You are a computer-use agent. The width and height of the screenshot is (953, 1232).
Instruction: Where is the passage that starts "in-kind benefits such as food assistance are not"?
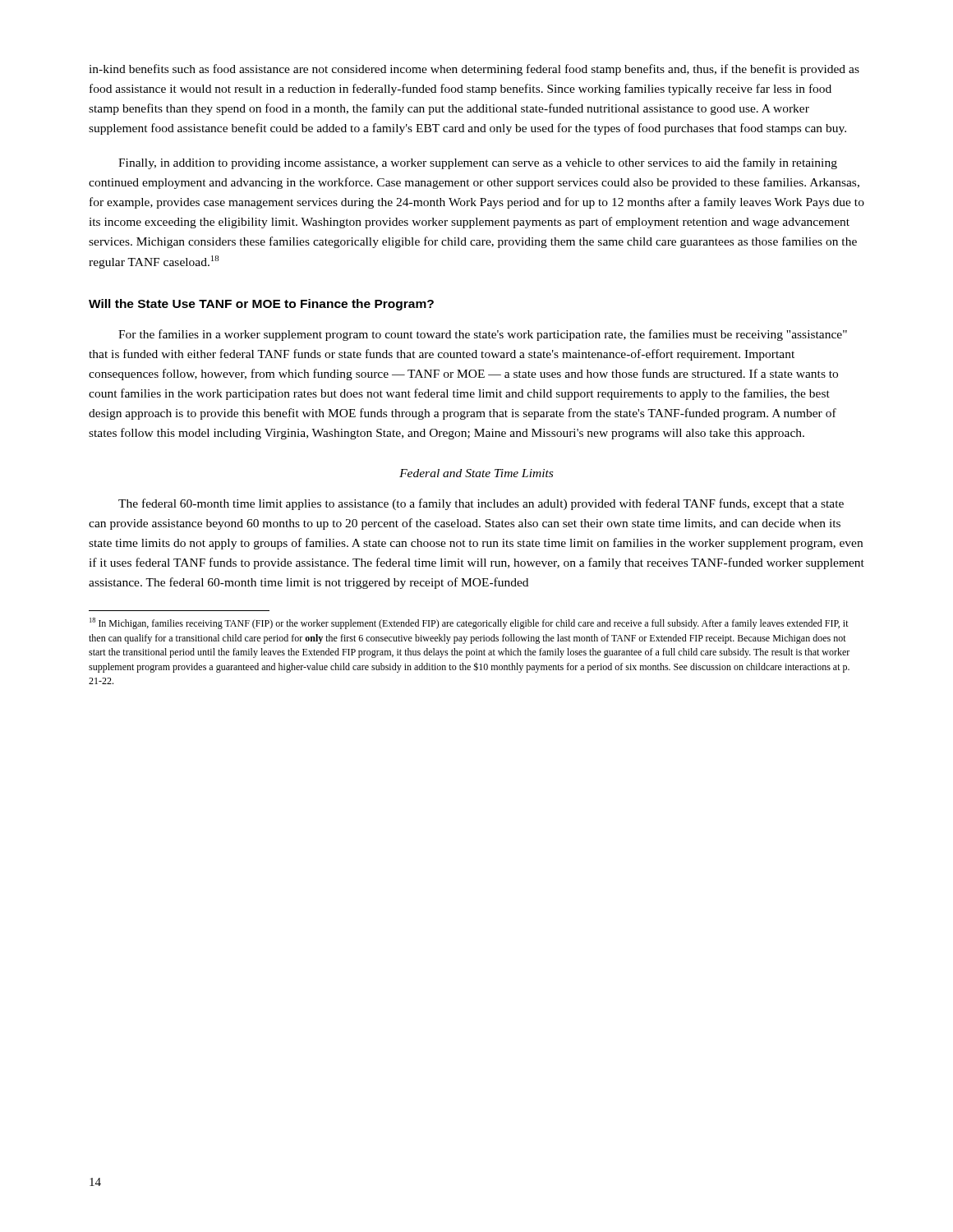(x=474, y=98)
